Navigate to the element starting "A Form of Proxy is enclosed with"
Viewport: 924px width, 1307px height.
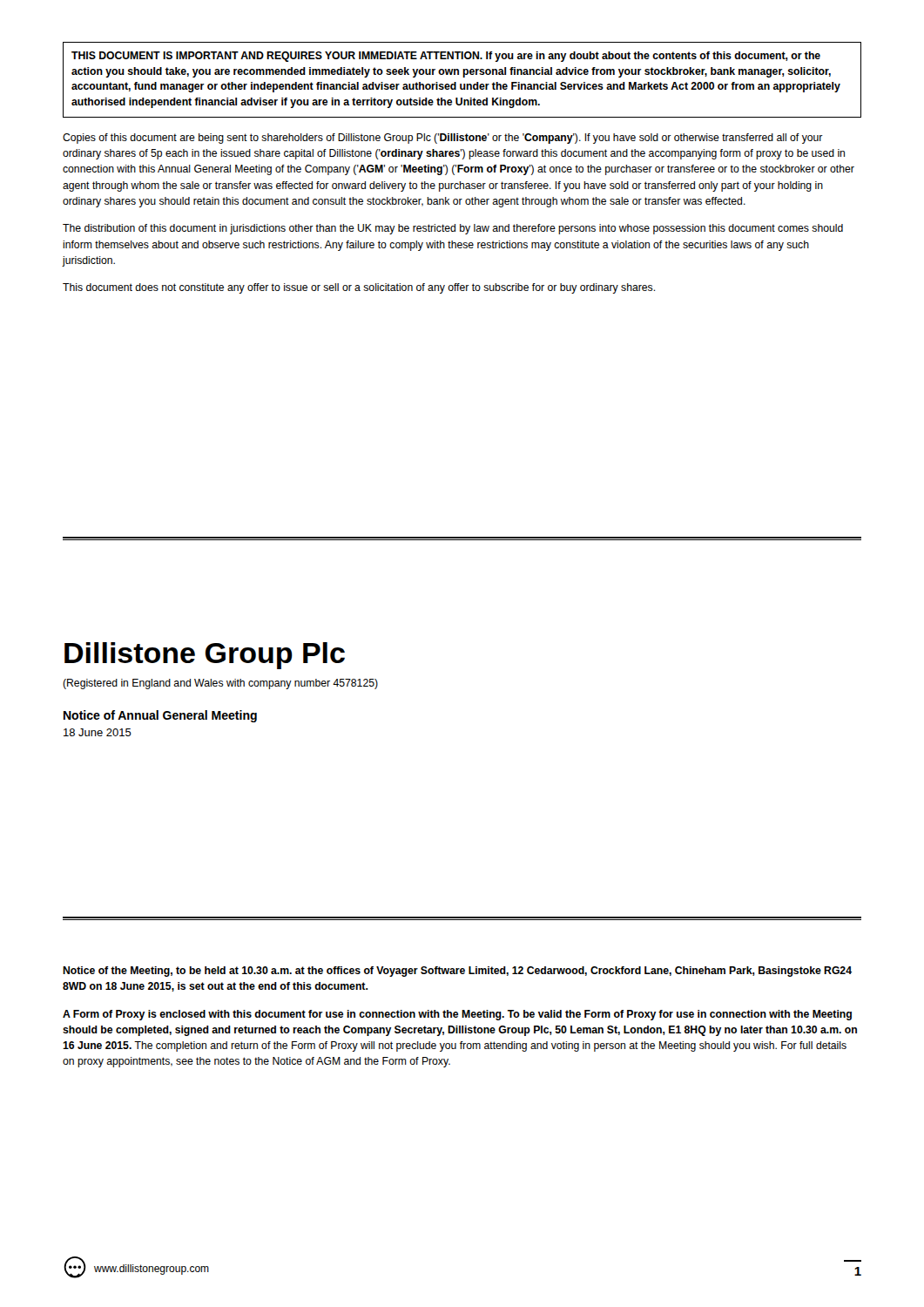[460, 1038]
